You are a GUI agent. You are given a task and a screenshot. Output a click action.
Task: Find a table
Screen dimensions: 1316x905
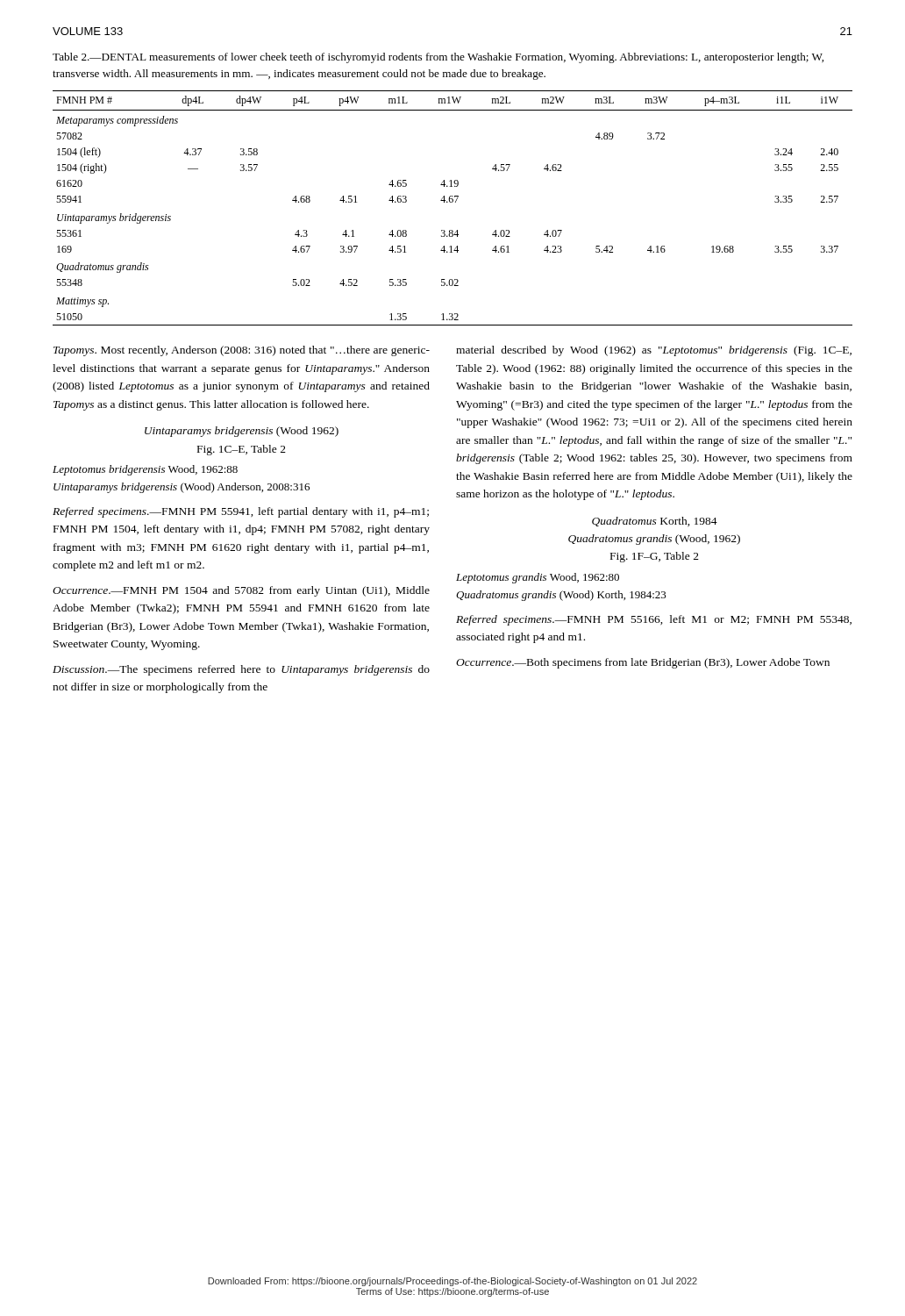click(x=452, y=208)
